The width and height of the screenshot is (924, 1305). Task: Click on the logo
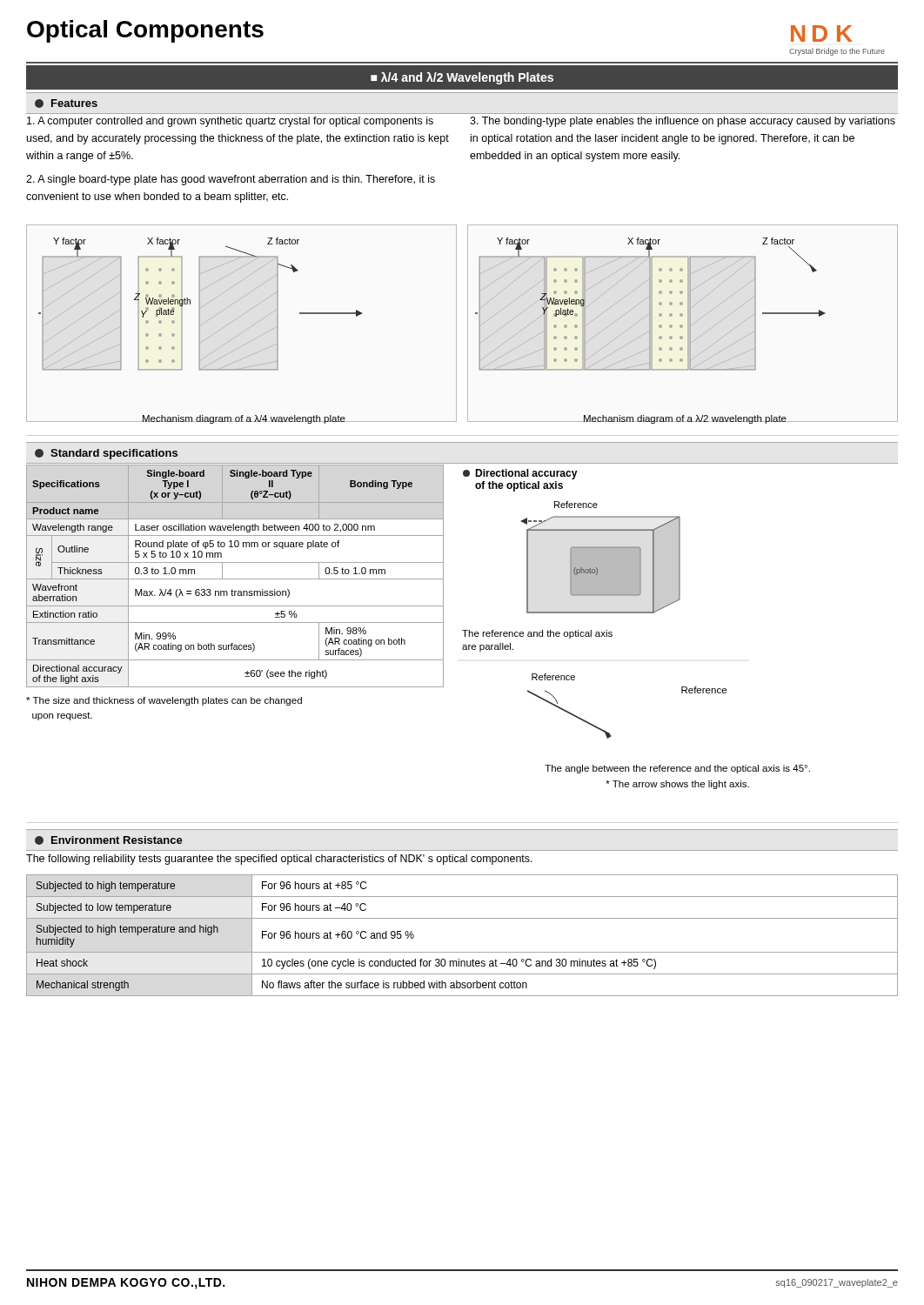tap(841, 38)
